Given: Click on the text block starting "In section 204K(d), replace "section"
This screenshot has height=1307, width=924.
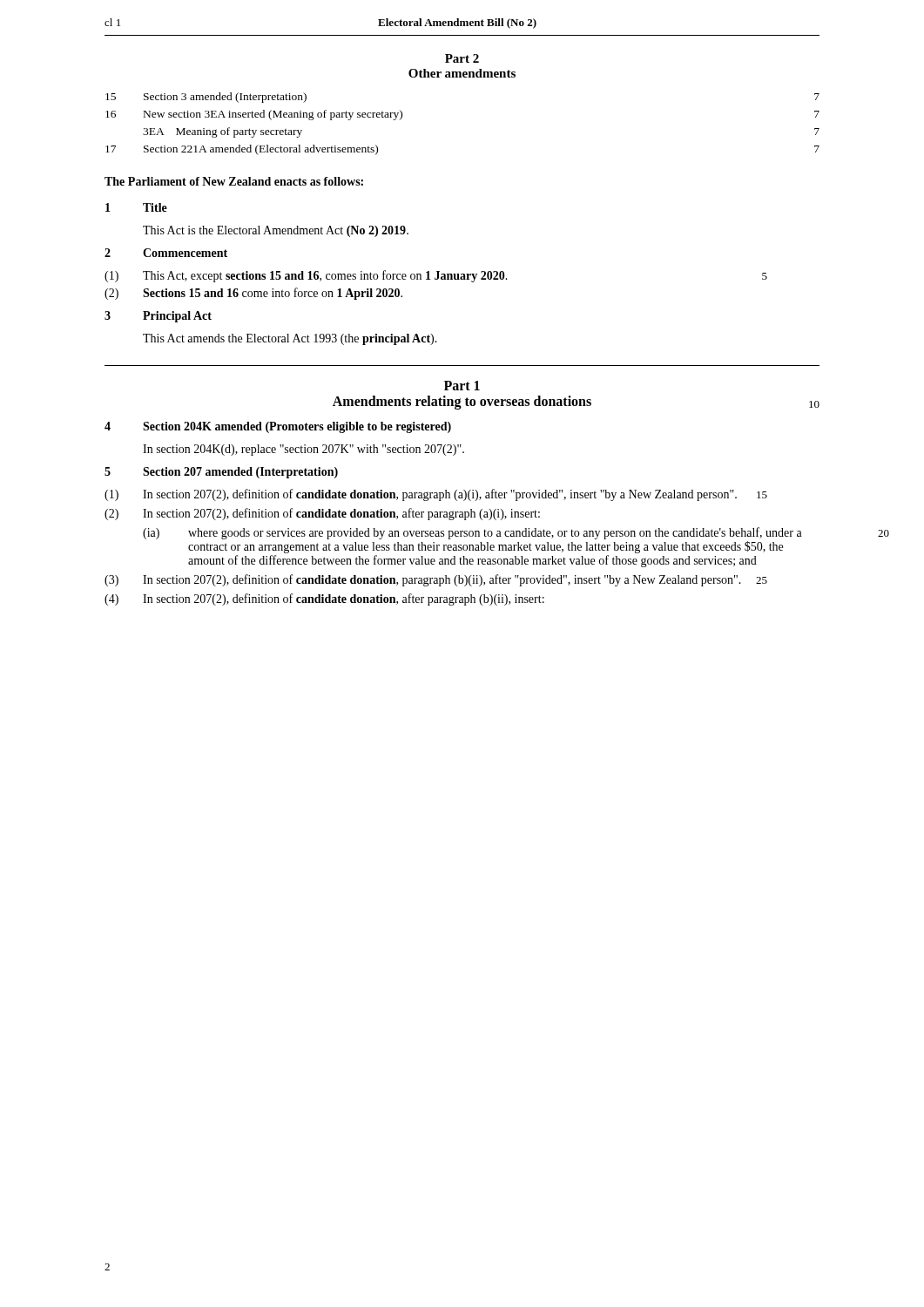Looking at the screenshot, I should (x=304, y=449).
